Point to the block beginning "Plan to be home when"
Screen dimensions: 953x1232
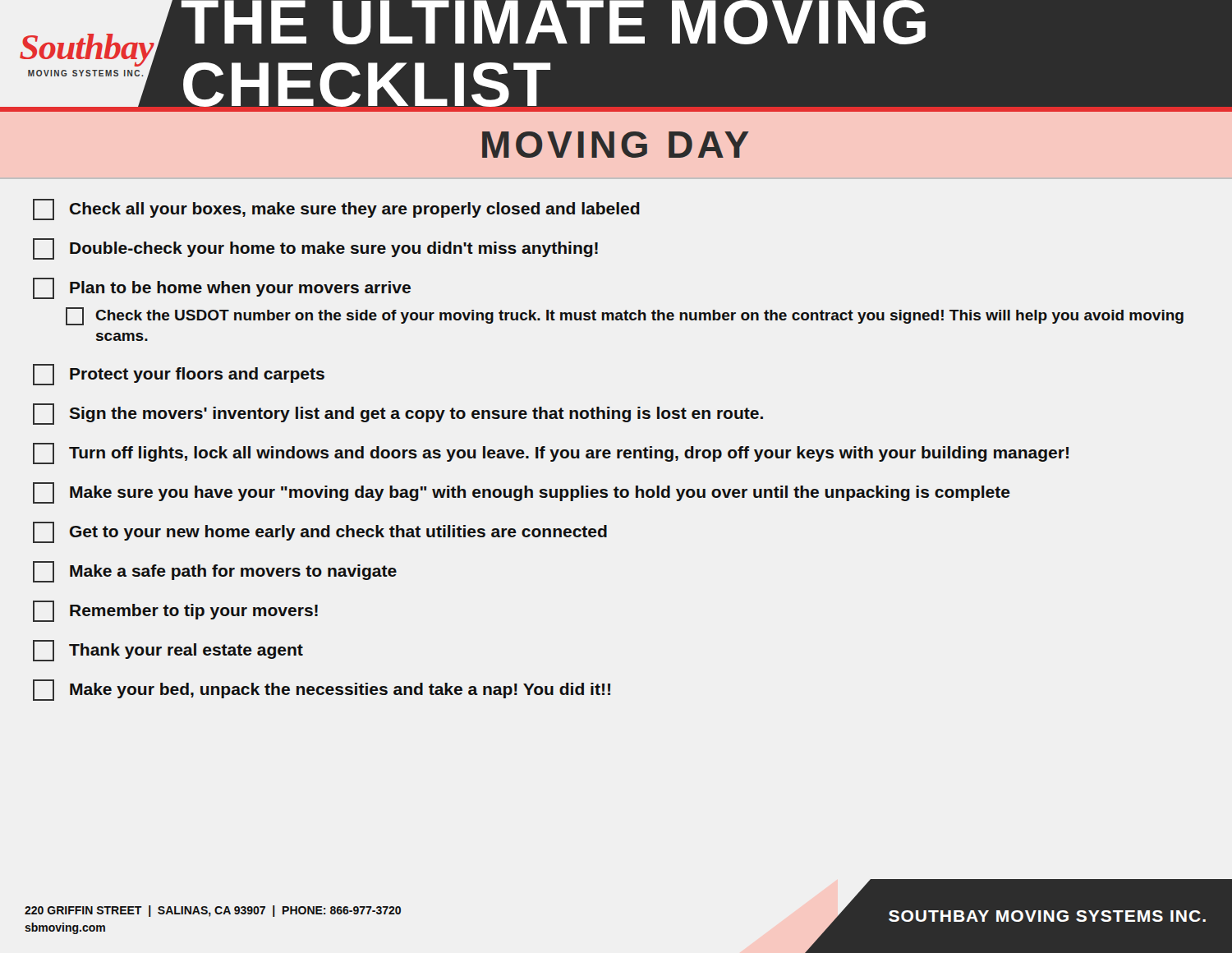point(616,311)
